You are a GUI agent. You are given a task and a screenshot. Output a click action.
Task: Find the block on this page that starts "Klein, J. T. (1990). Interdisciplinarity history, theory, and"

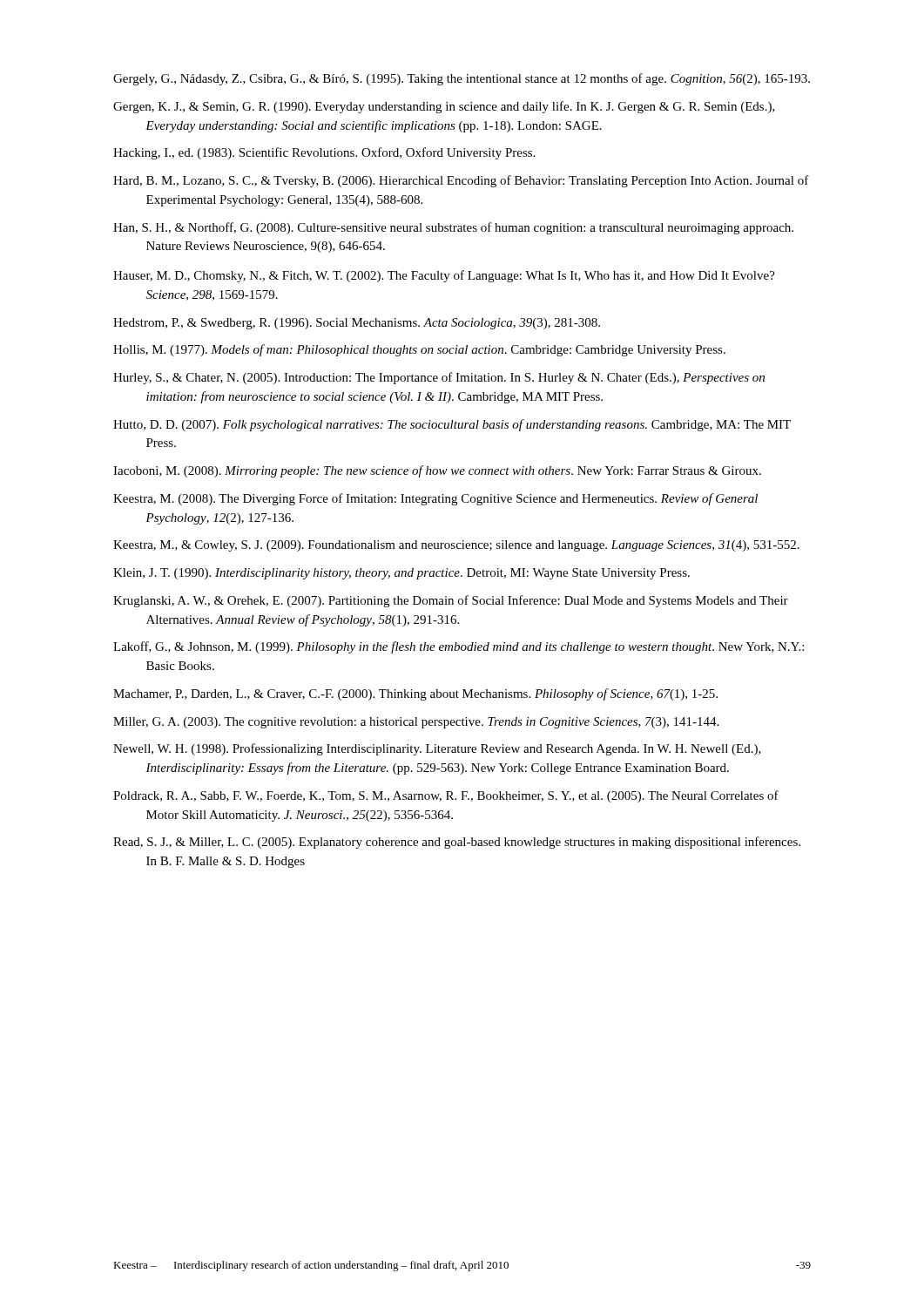(402, 572)
